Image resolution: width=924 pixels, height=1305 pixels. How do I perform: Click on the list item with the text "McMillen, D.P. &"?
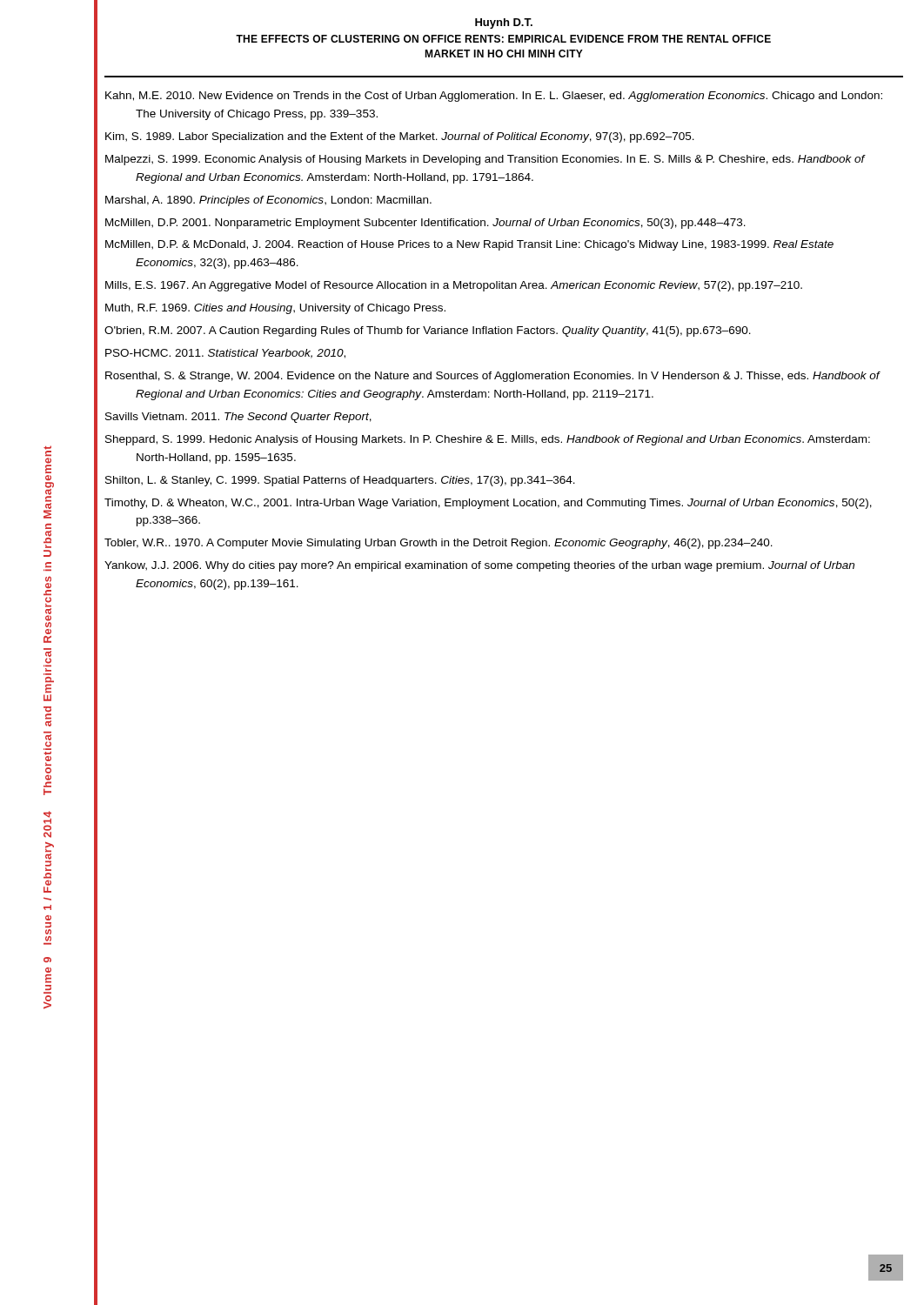point(469,253)
